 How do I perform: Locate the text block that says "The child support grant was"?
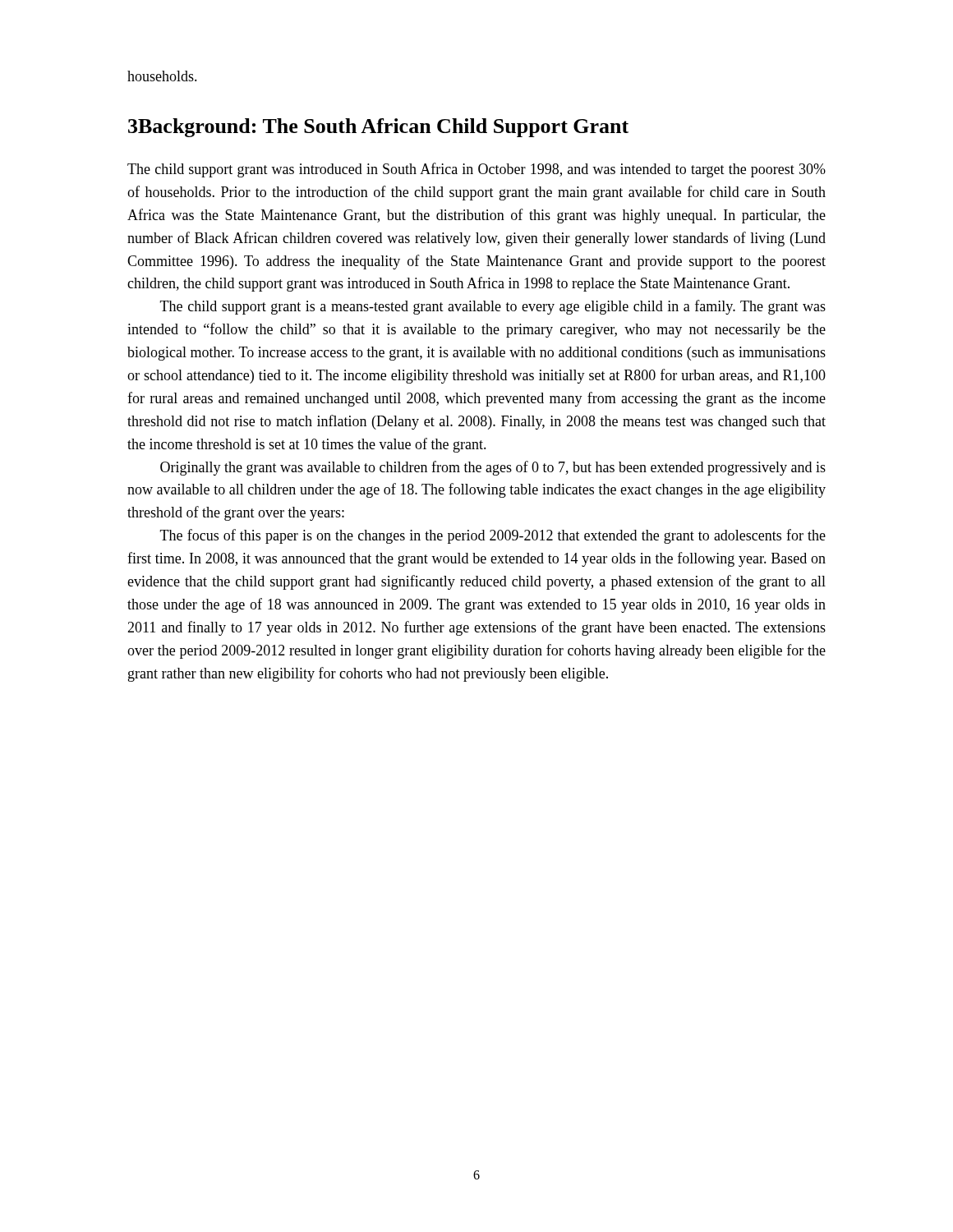[476, 227]
